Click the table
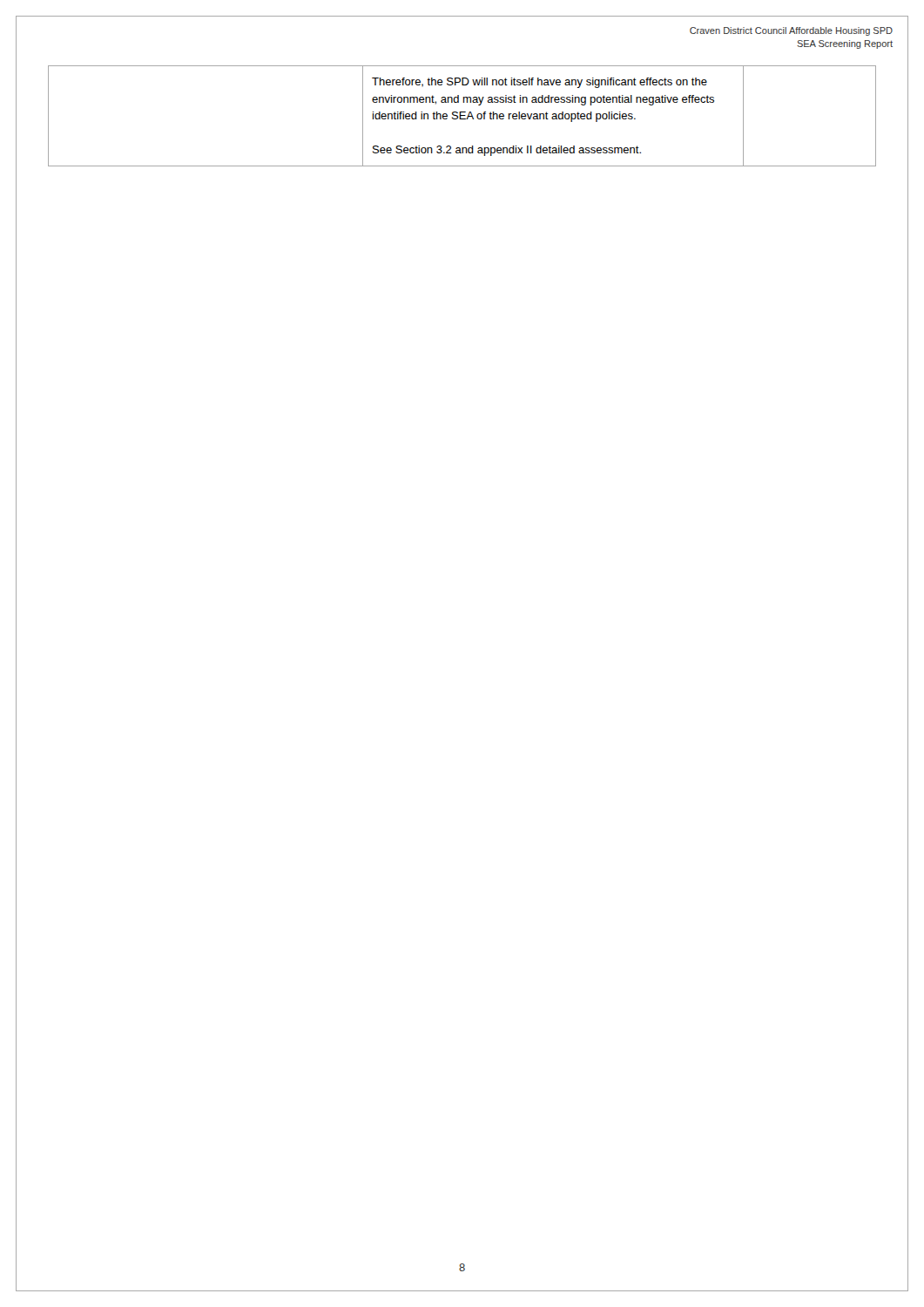 (462, 116)
